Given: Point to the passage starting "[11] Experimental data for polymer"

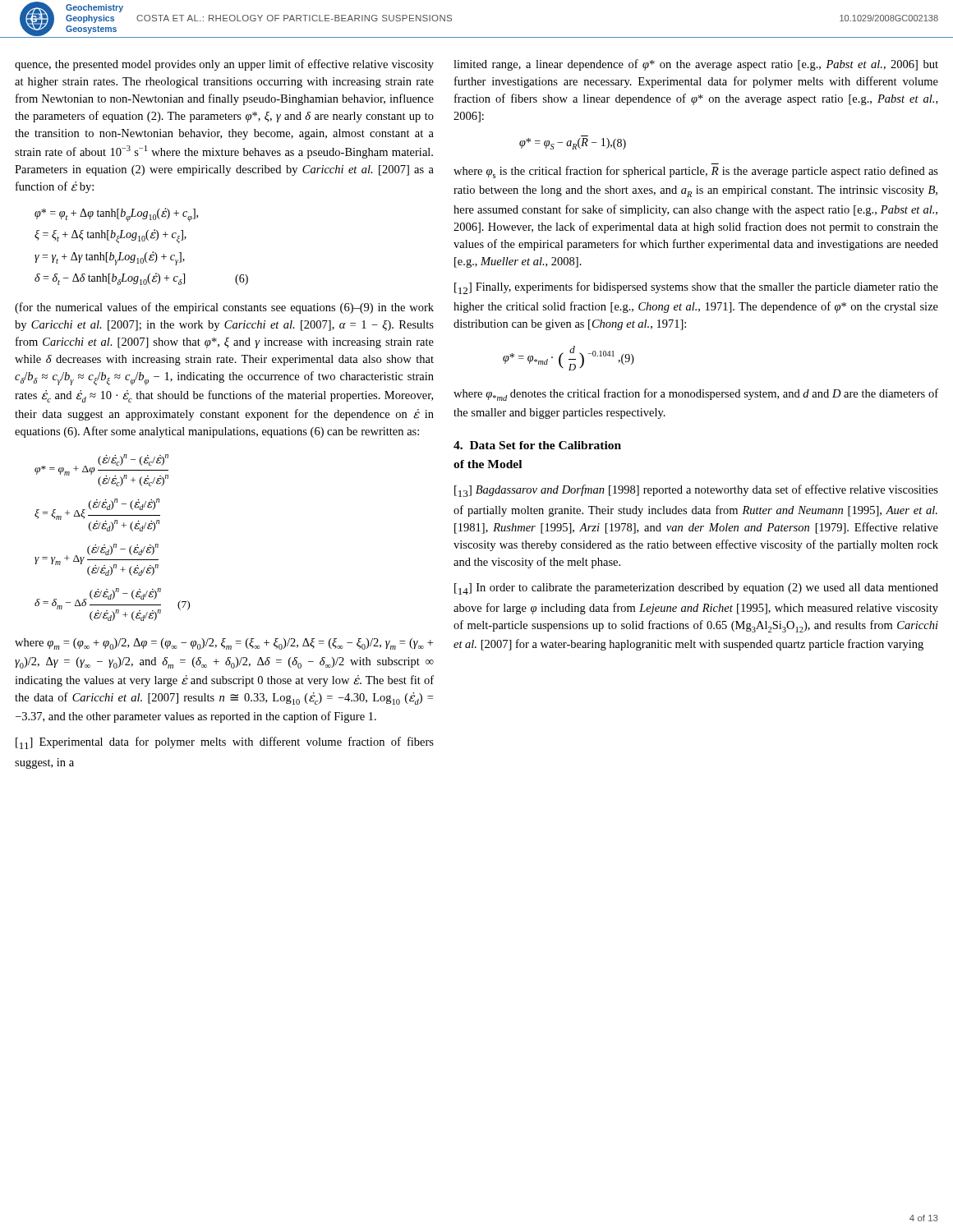Looking at the screenshot, I should click(224, 752).
